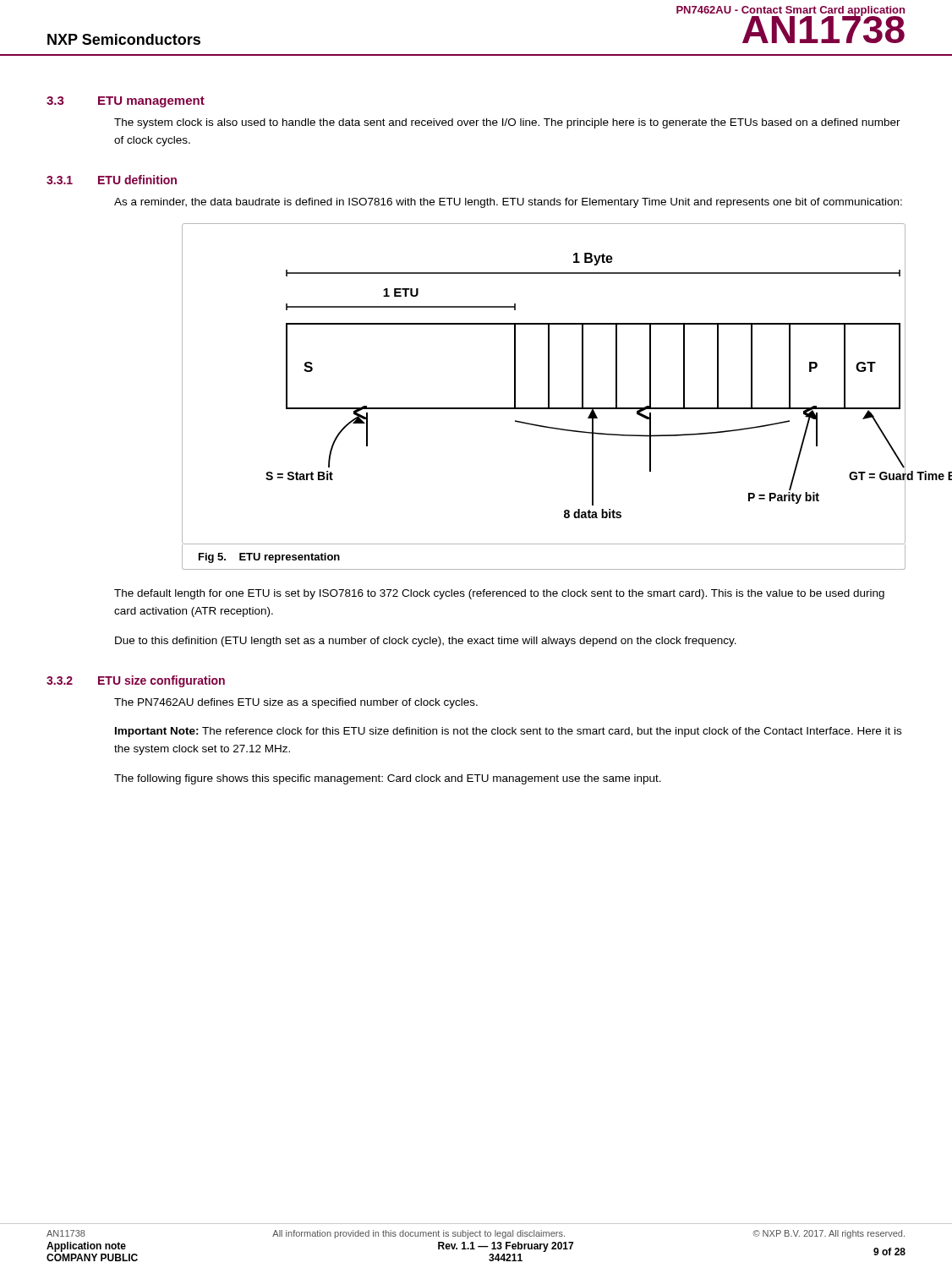Click the passage that begins "Due to this definition (ETU length set as"

pos(426,640)
